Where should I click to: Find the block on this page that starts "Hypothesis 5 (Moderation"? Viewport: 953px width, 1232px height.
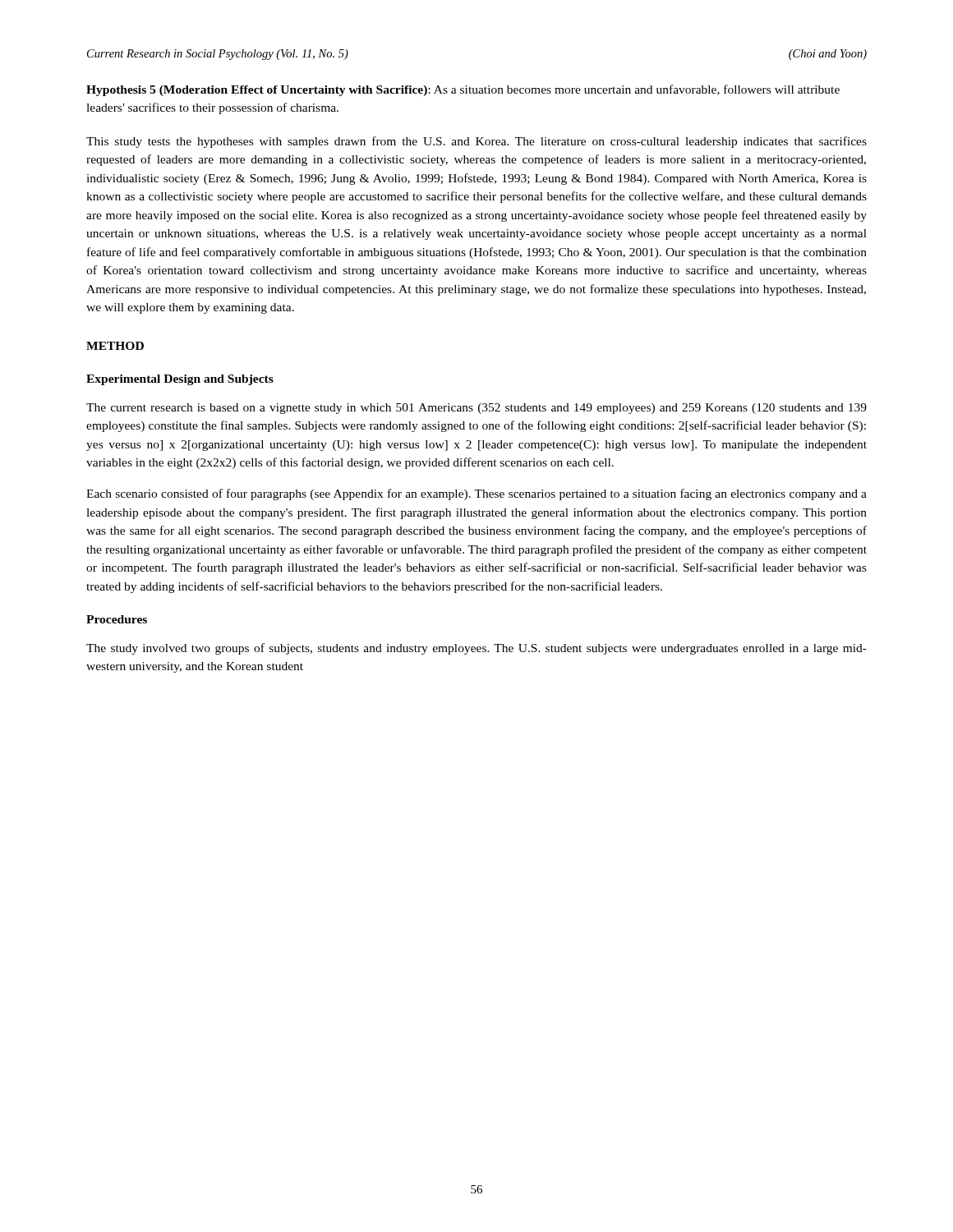tap(476, 99)
